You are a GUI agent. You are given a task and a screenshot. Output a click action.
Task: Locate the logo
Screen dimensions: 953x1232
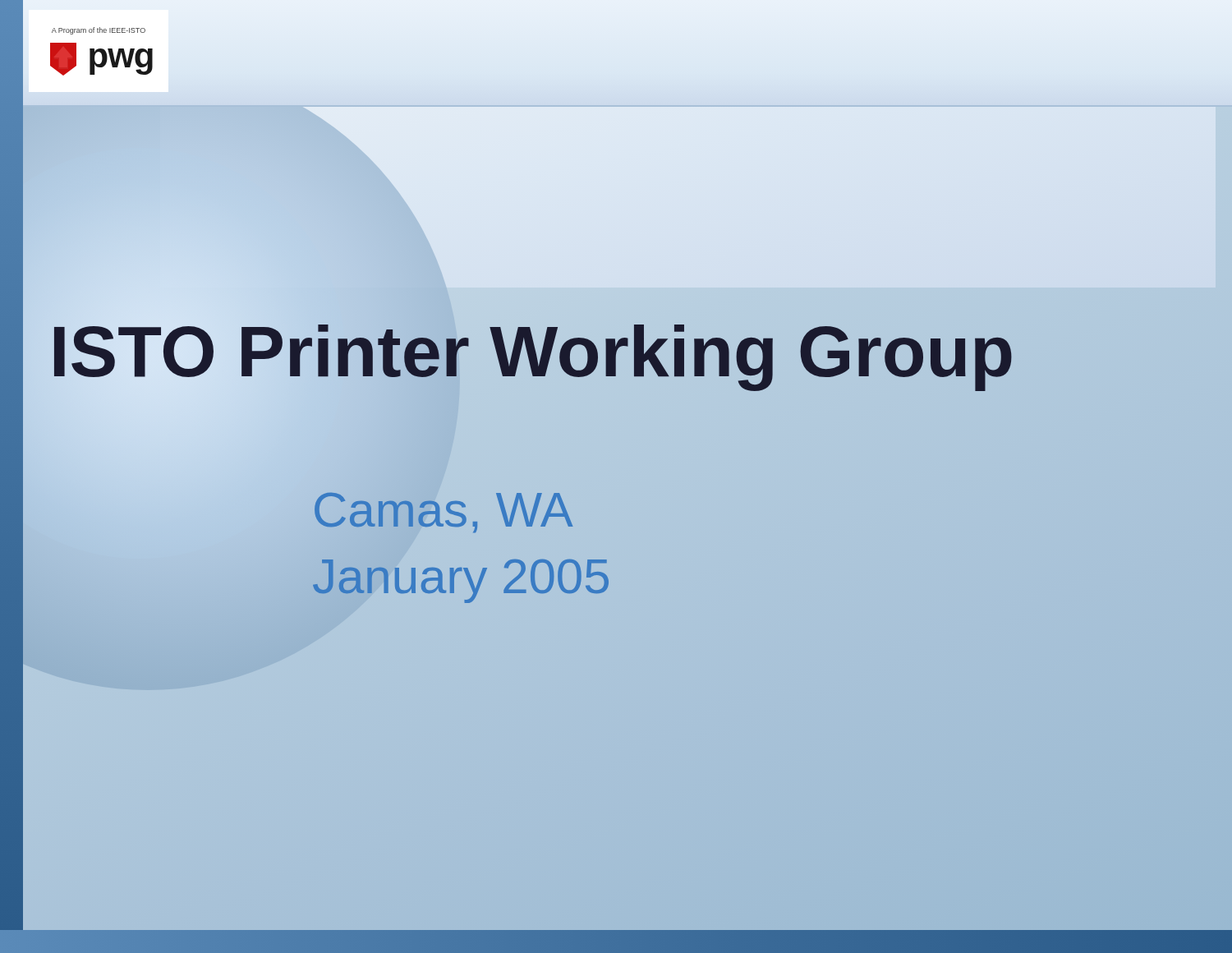point(99,51)
